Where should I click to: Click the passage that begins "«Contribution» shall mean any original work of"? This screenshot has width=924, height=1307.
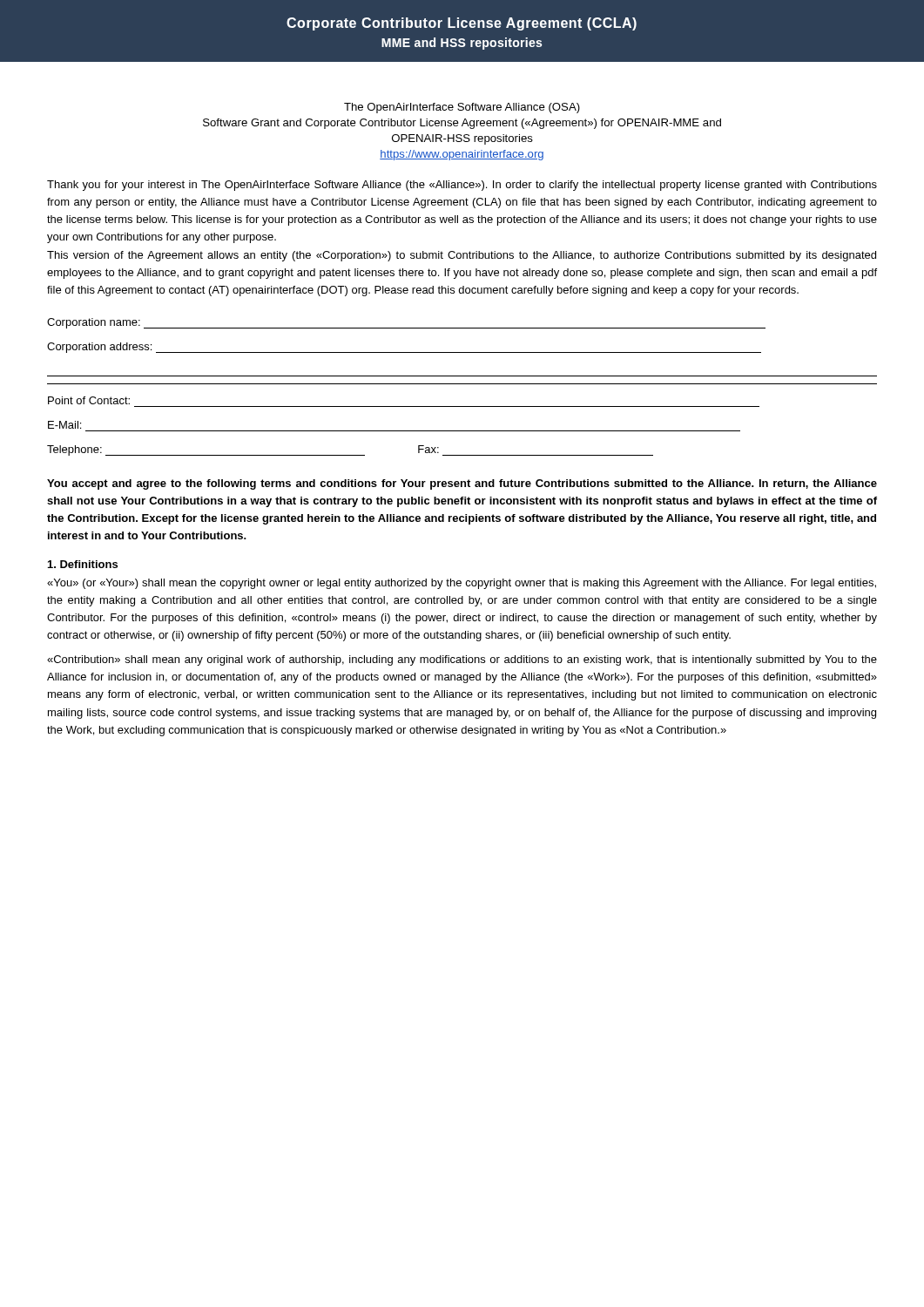click(462, 694)
